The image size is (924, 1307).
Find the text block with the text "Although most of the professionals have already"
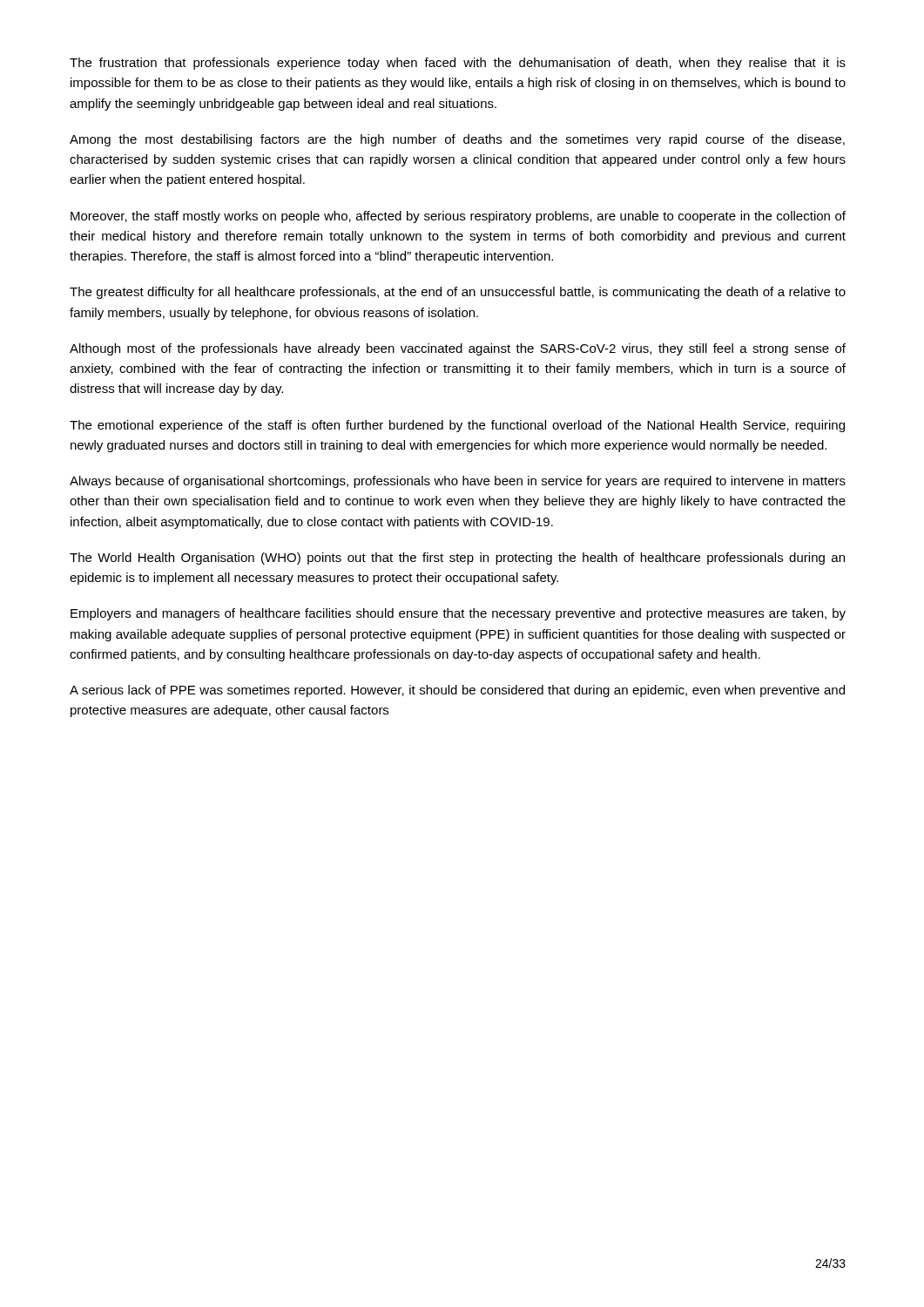(x=458, y=368)
